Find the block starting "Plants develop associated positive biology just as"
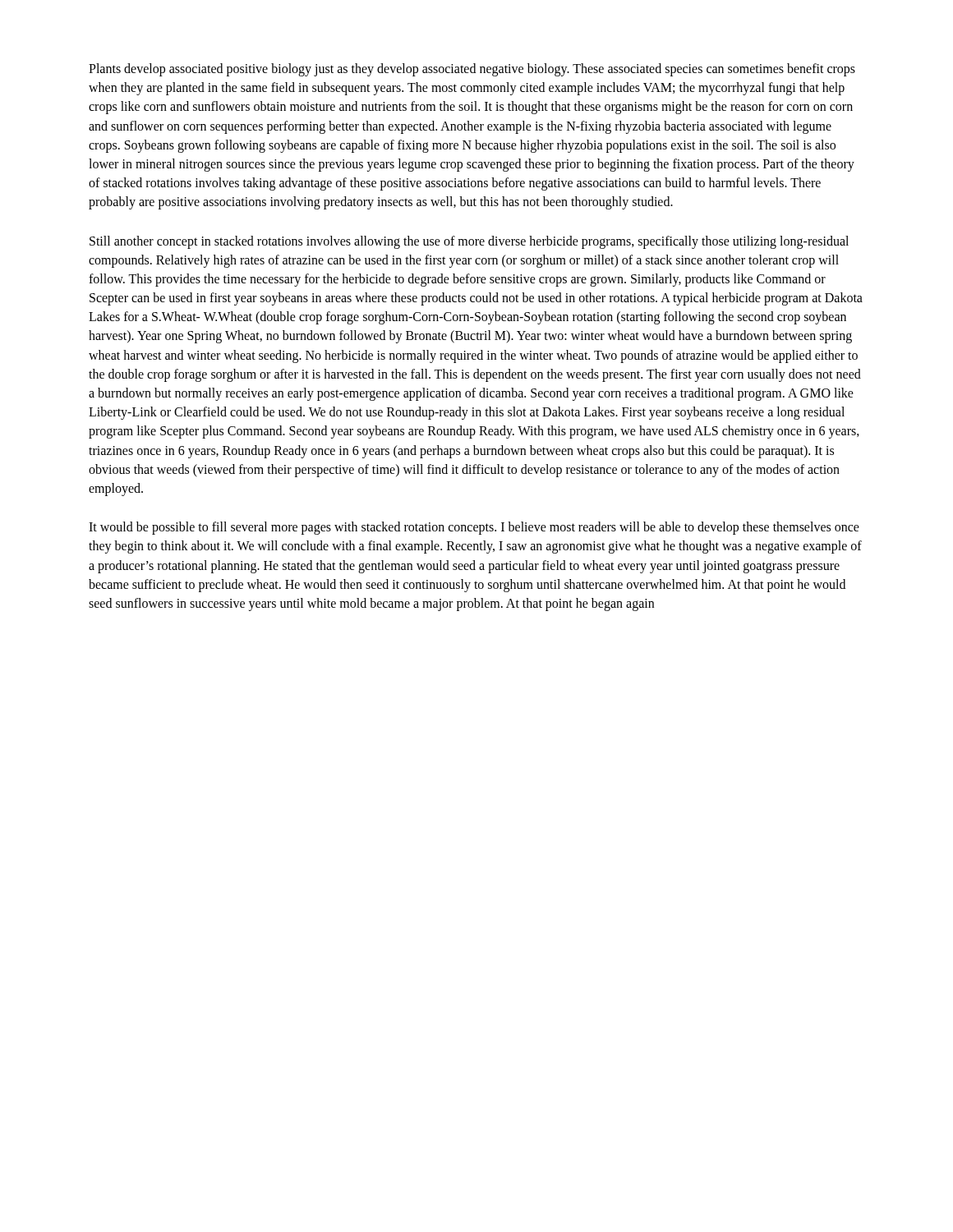This screenshot has height=1232, width=953. (472, 135)
